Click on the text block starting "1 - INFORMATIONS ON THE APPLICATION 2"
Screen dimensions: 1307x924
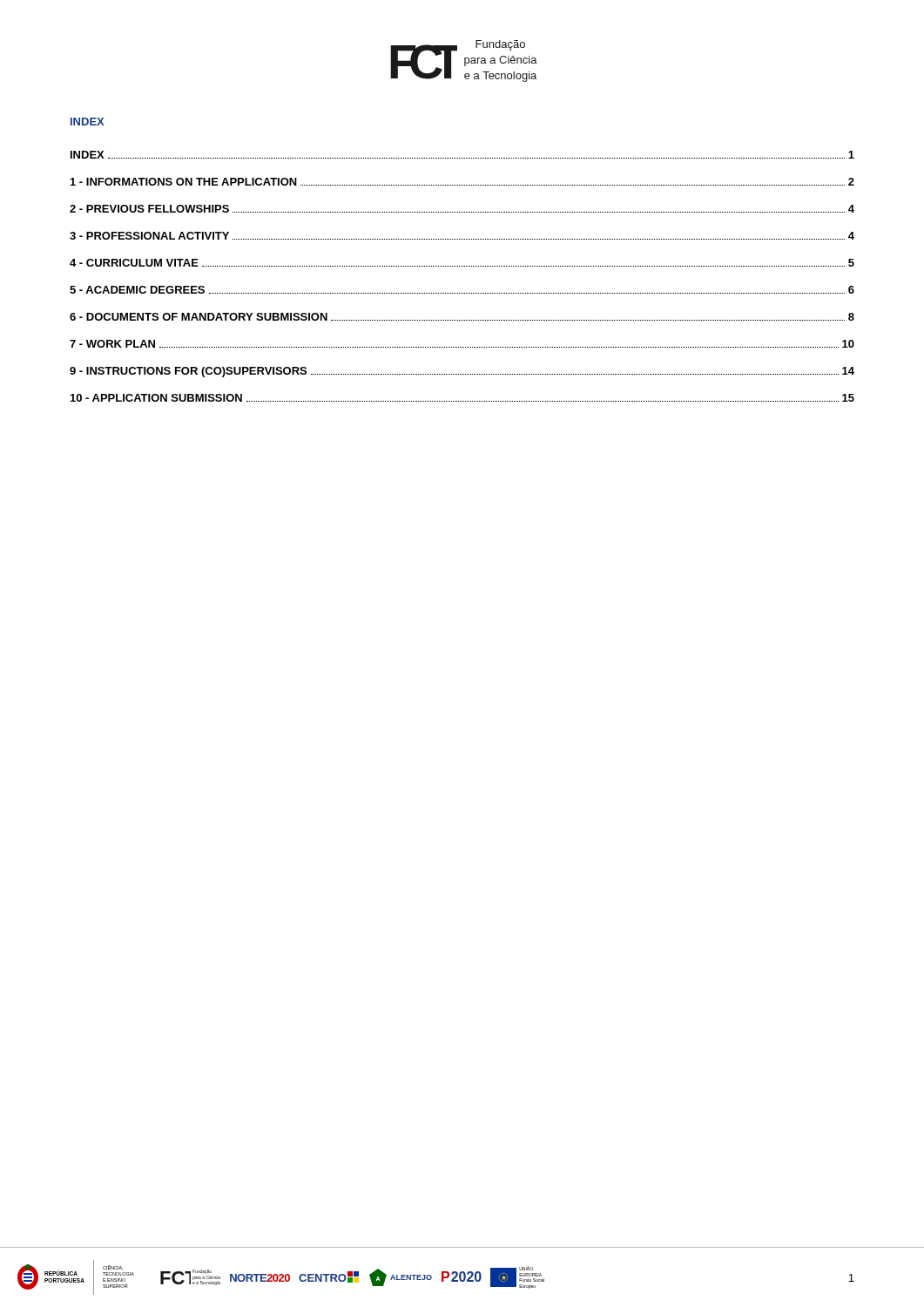click(x=462, y=182)
